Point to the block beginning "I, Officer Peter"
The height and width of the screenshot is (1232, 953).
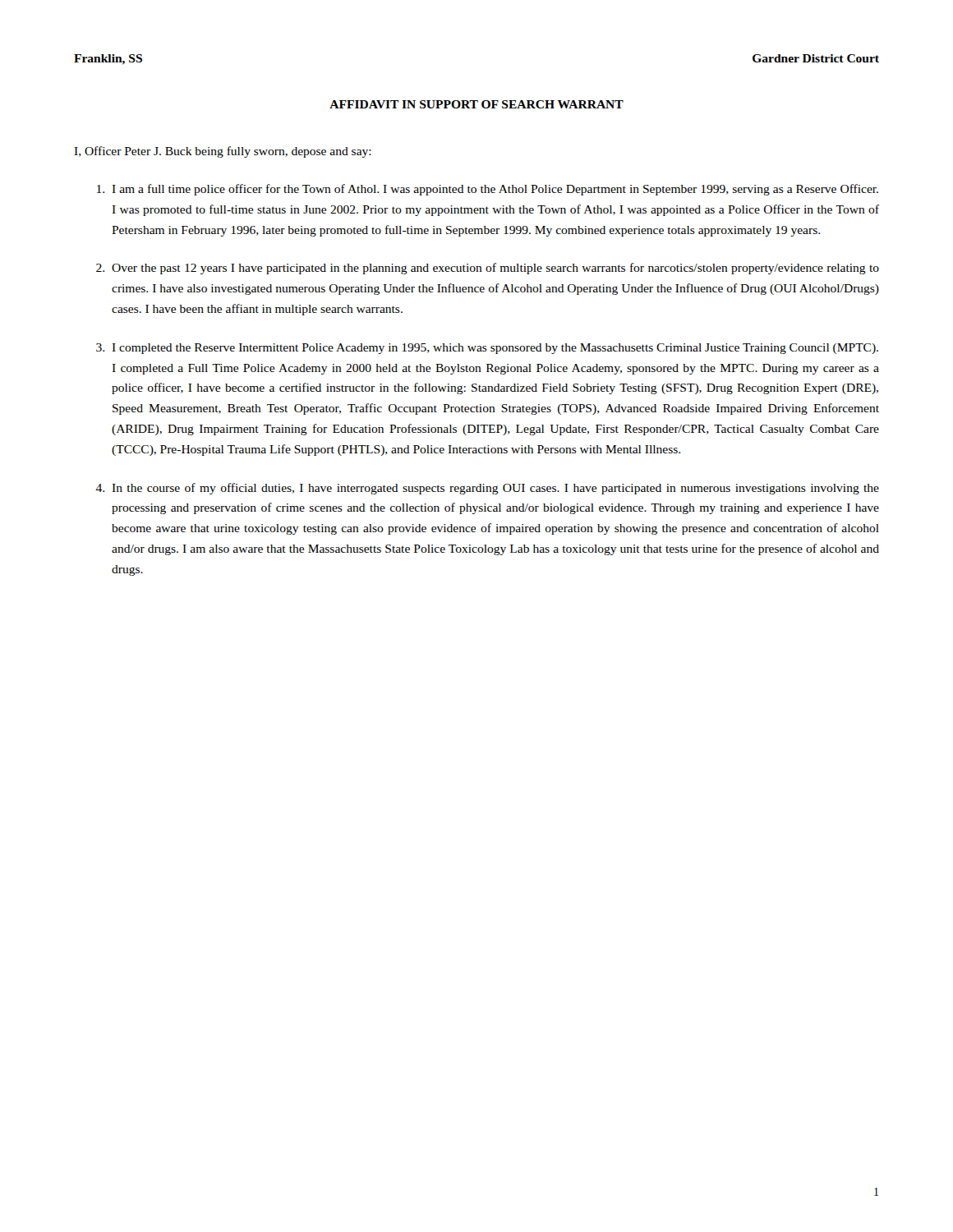click(223, 151)
